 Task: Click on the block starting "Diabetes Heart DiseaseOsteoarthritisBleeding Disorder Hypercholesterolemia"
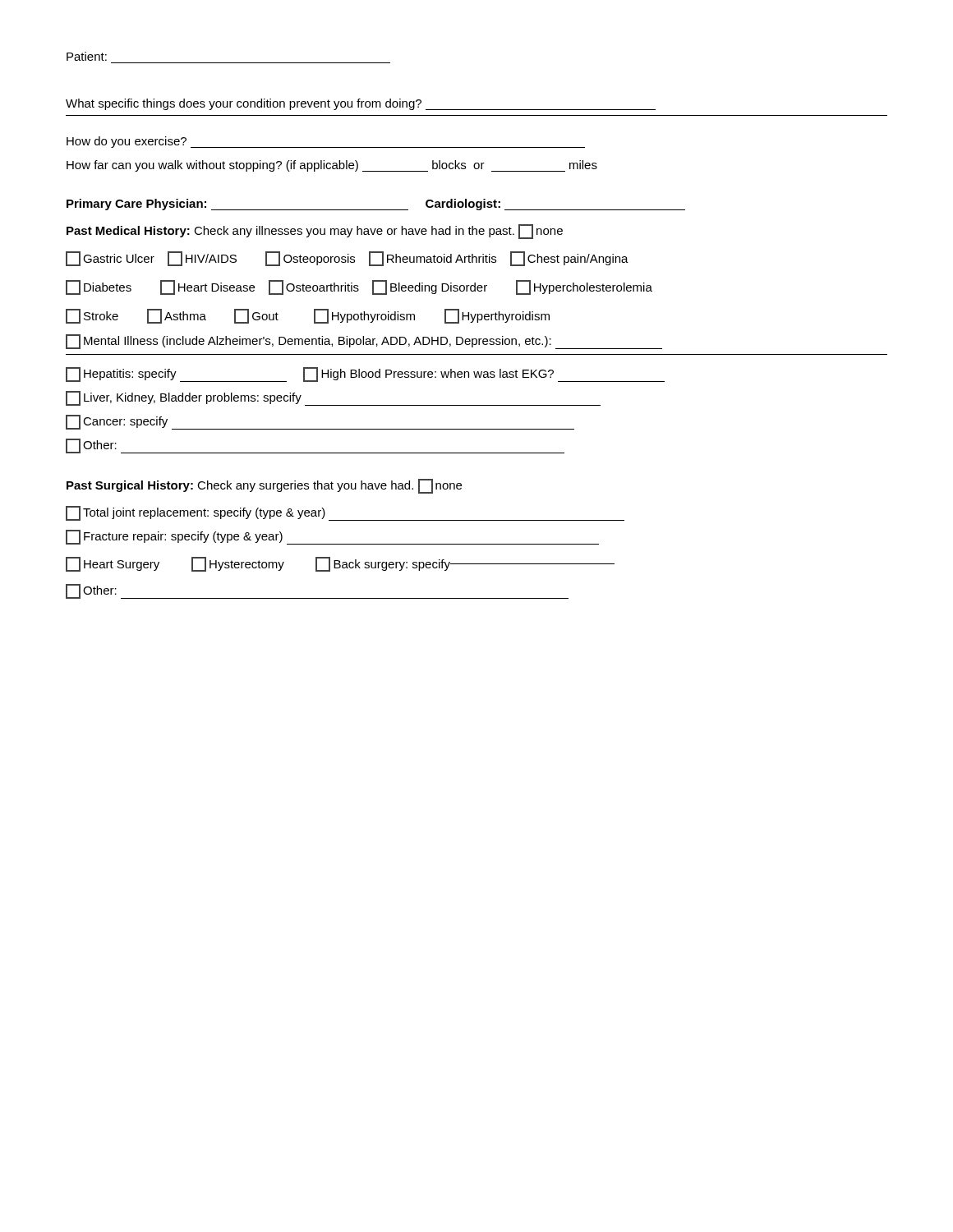359,287
